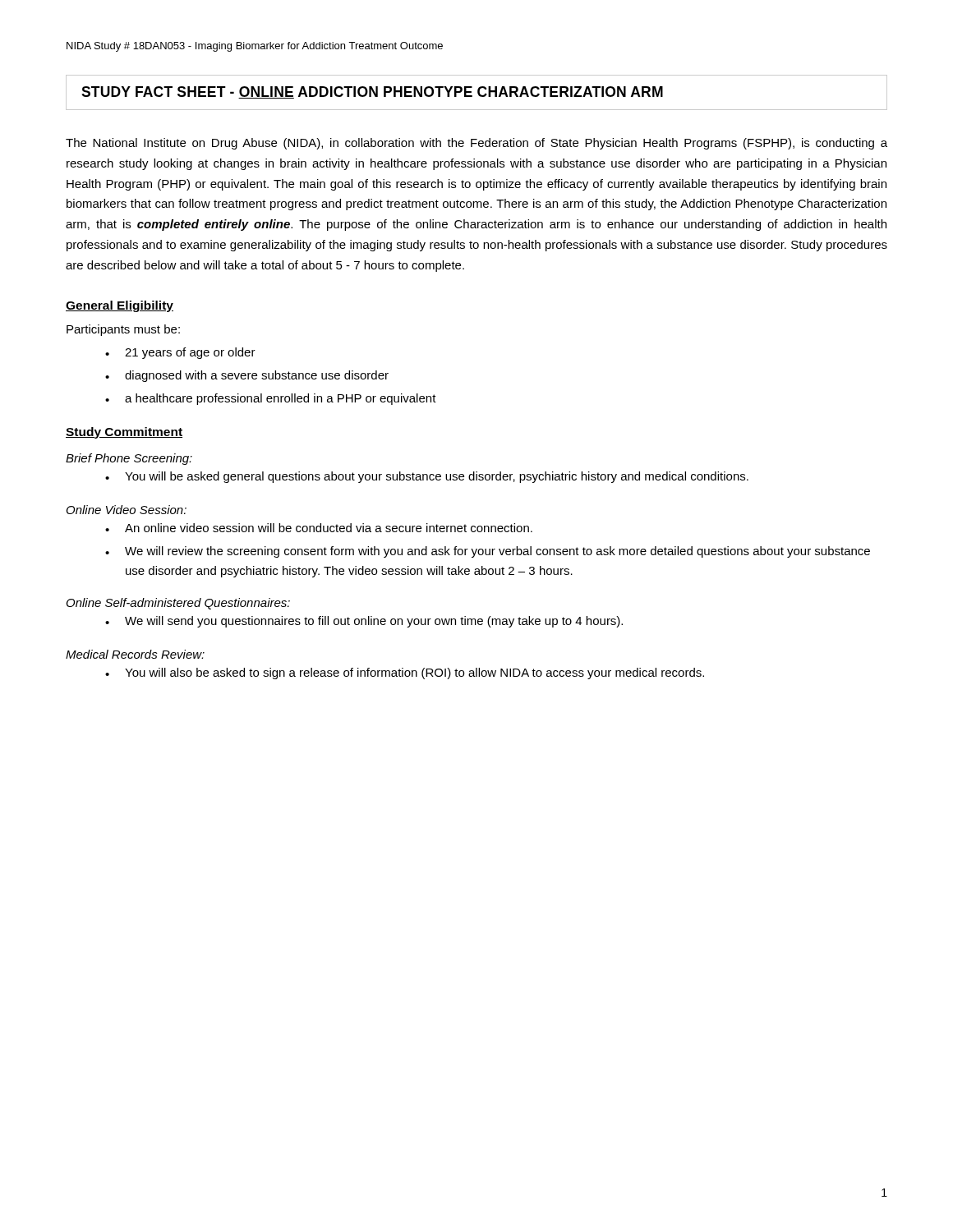The image size is (953, 1232).
Task: Navigate to the text starting "The National Institute"
Action: (x=476, y=203)
